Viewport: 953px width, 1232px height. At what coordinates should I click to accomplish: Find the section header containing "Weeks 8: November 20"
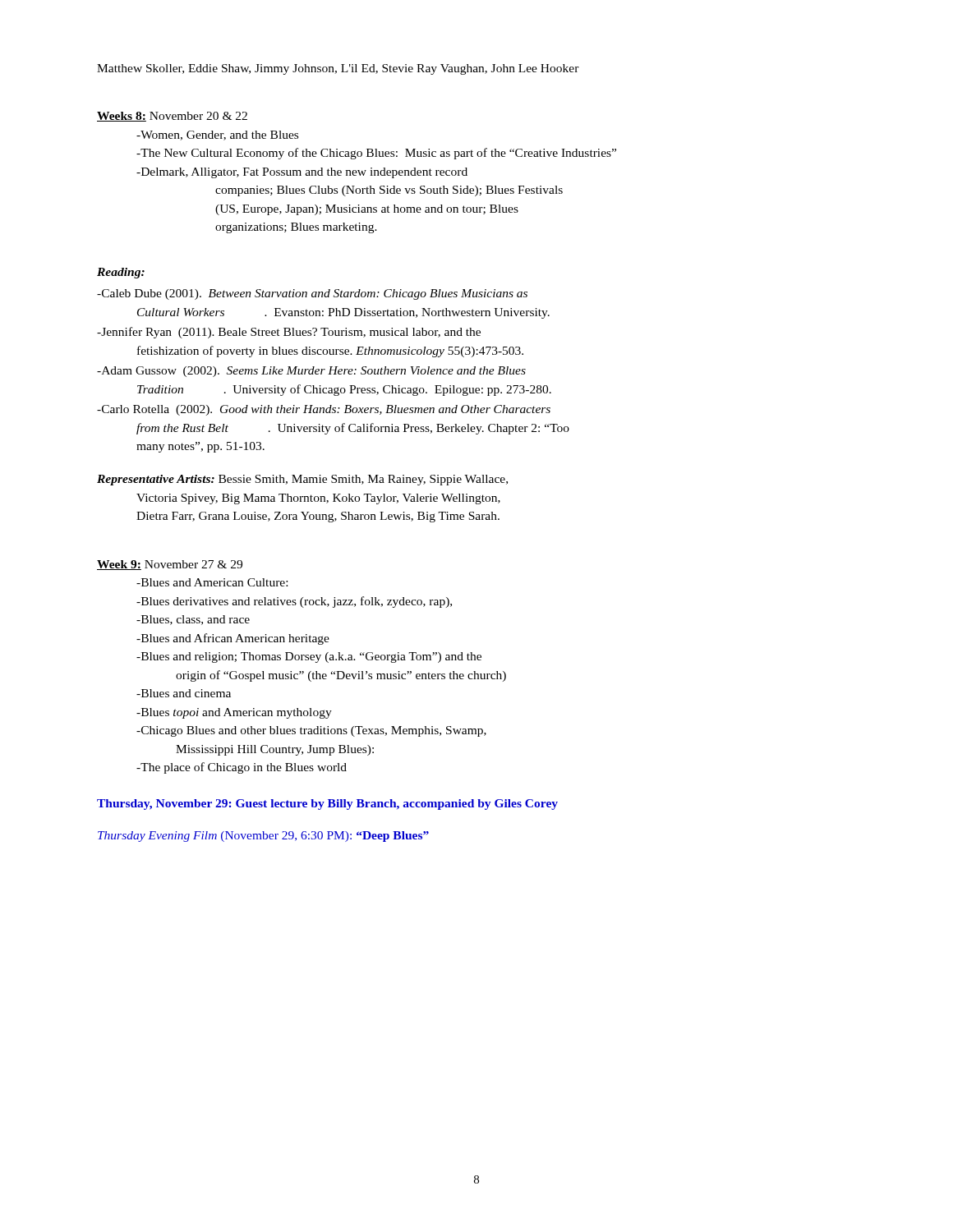pos(172,116)
